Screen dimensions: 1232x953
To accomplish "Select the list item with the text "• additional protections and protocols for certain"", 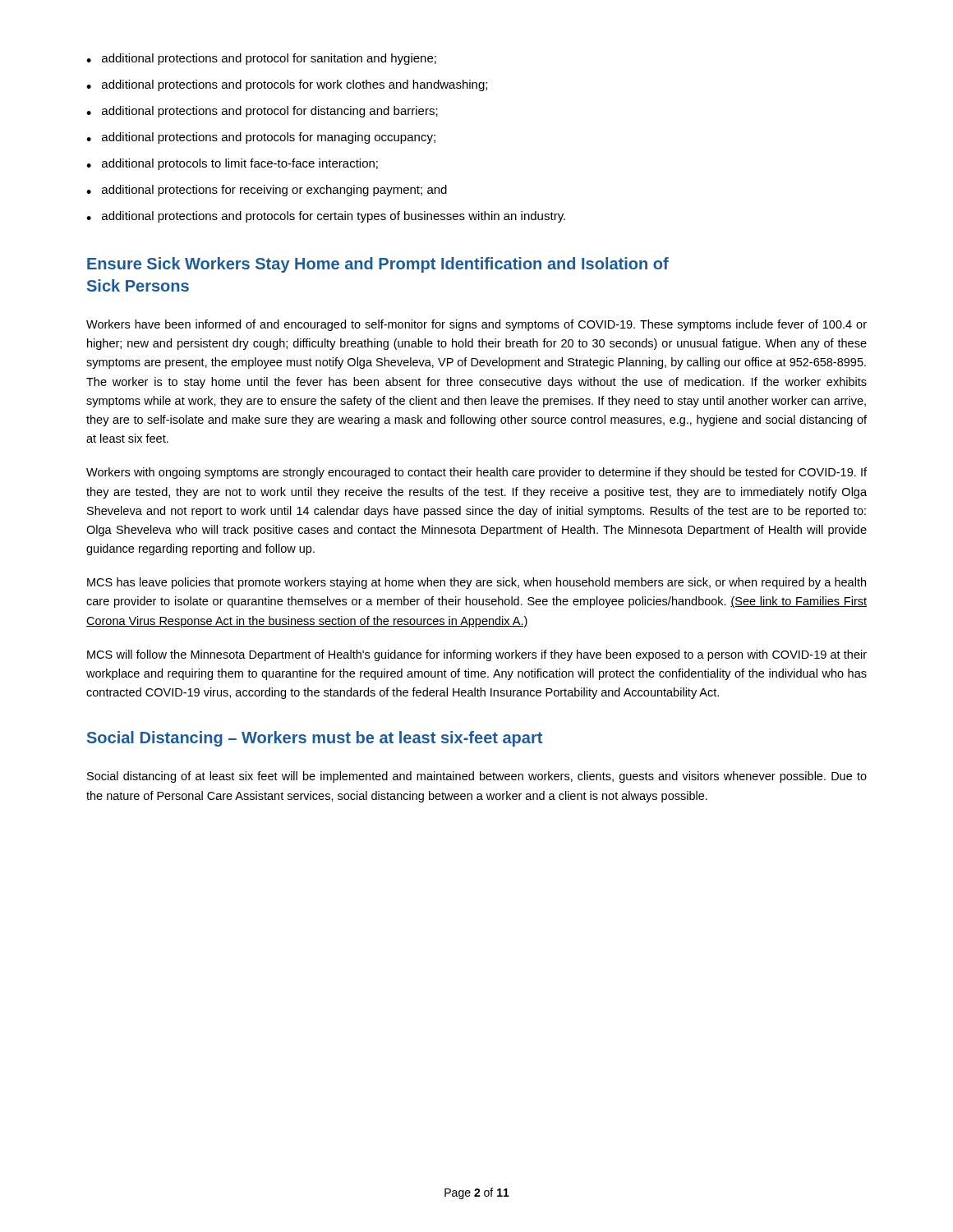I will [x=326, y=218].
